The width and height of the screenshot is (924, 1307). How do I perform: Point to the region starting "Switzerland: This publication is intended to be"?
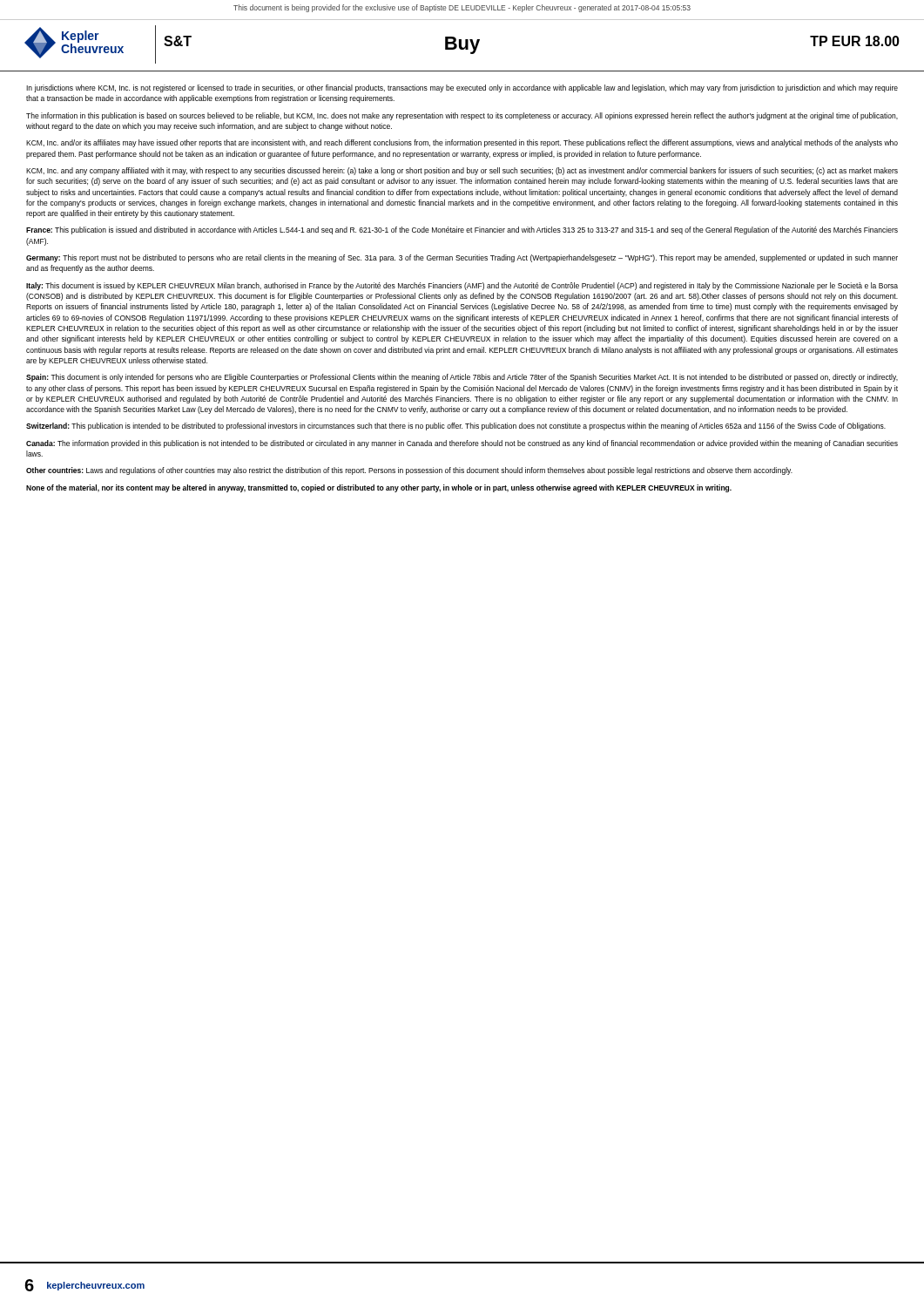pyautogui.click(x=456, y=426)
